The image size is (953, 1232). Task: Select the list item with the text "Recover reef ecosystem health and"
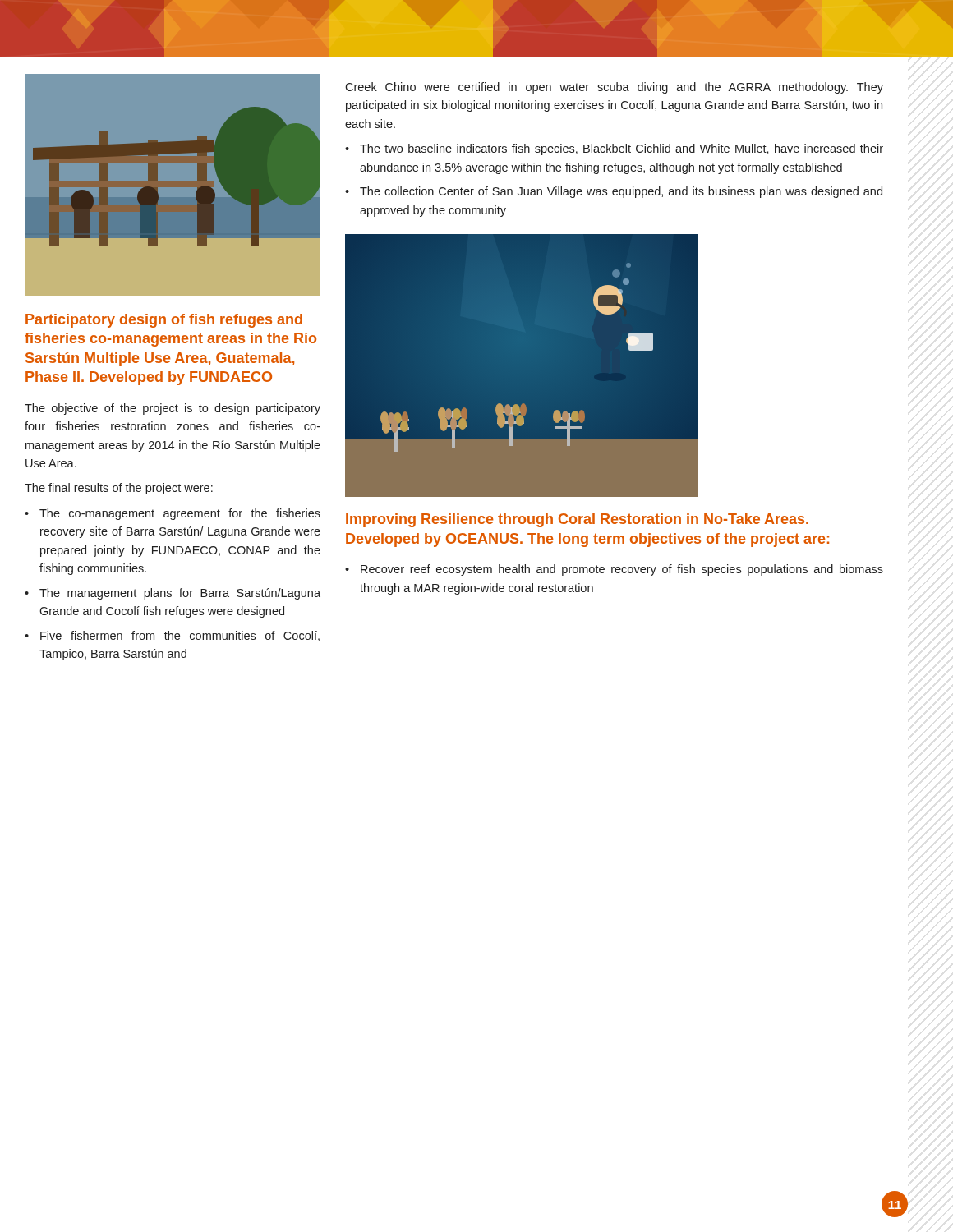click(x=621, y=578)
